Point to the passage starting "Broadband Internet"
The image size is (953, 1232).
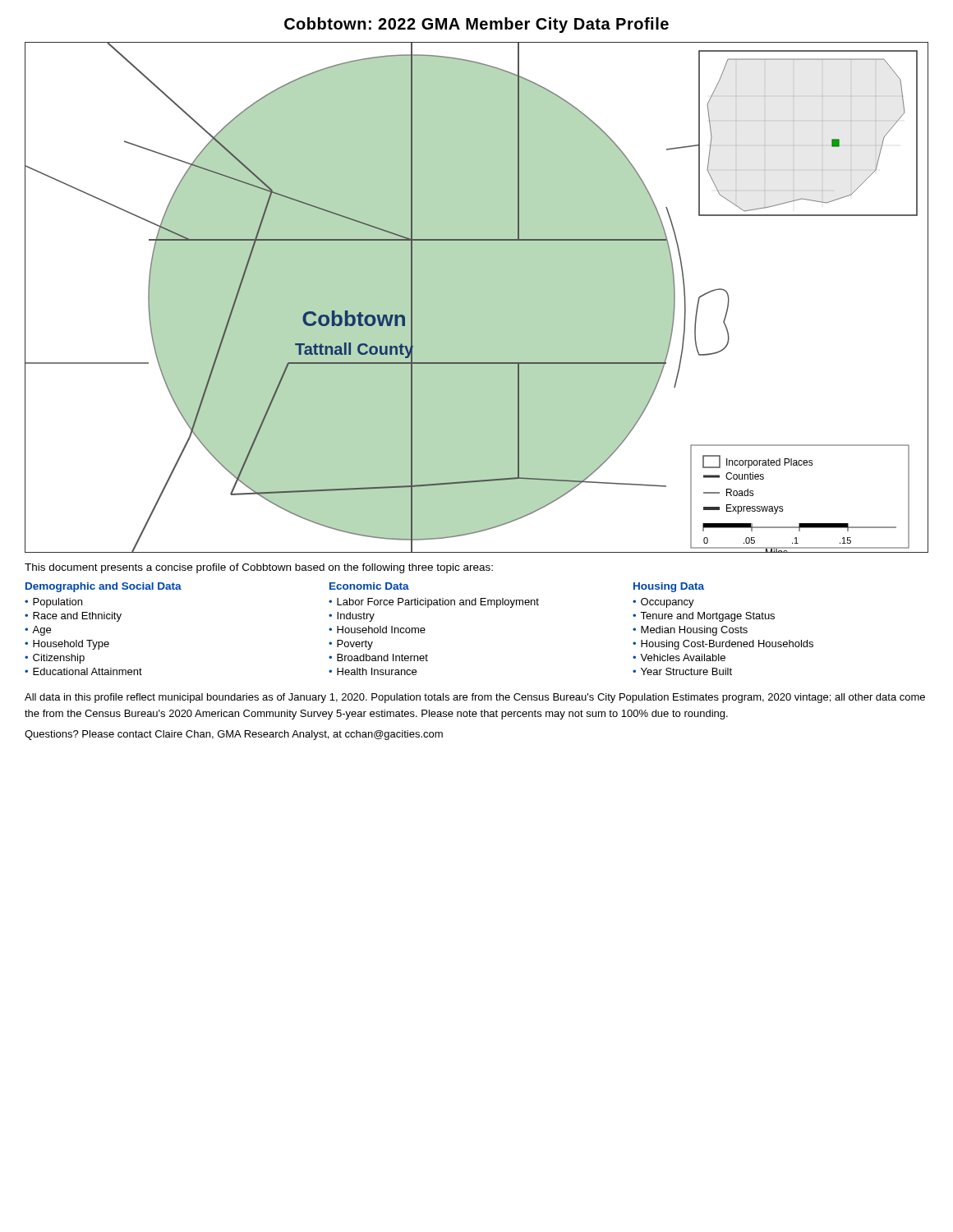tap(382, 658)
